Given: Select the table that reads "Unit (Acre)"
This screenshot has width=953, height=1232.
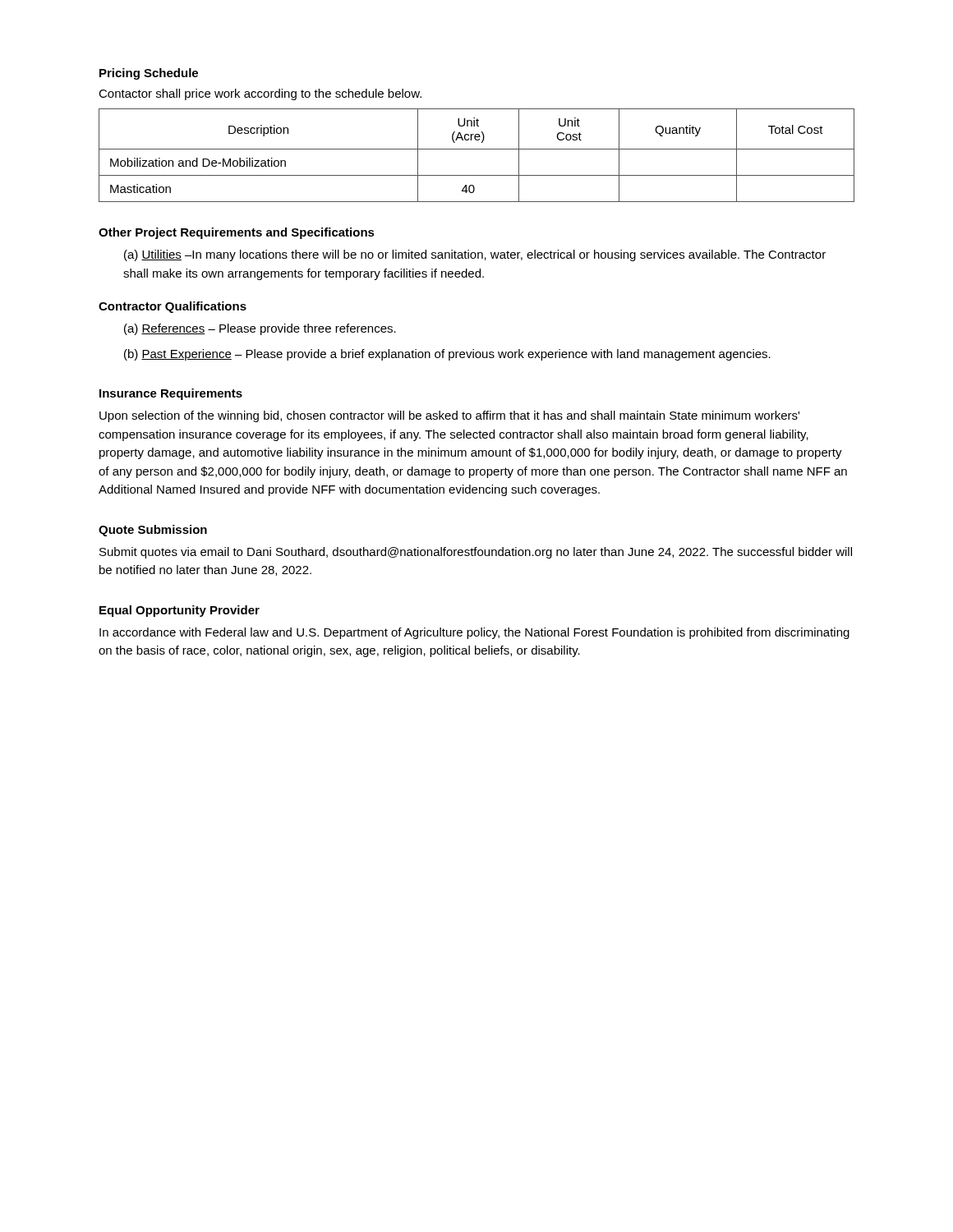Looking at the screenshot, I should click(476, 155).
